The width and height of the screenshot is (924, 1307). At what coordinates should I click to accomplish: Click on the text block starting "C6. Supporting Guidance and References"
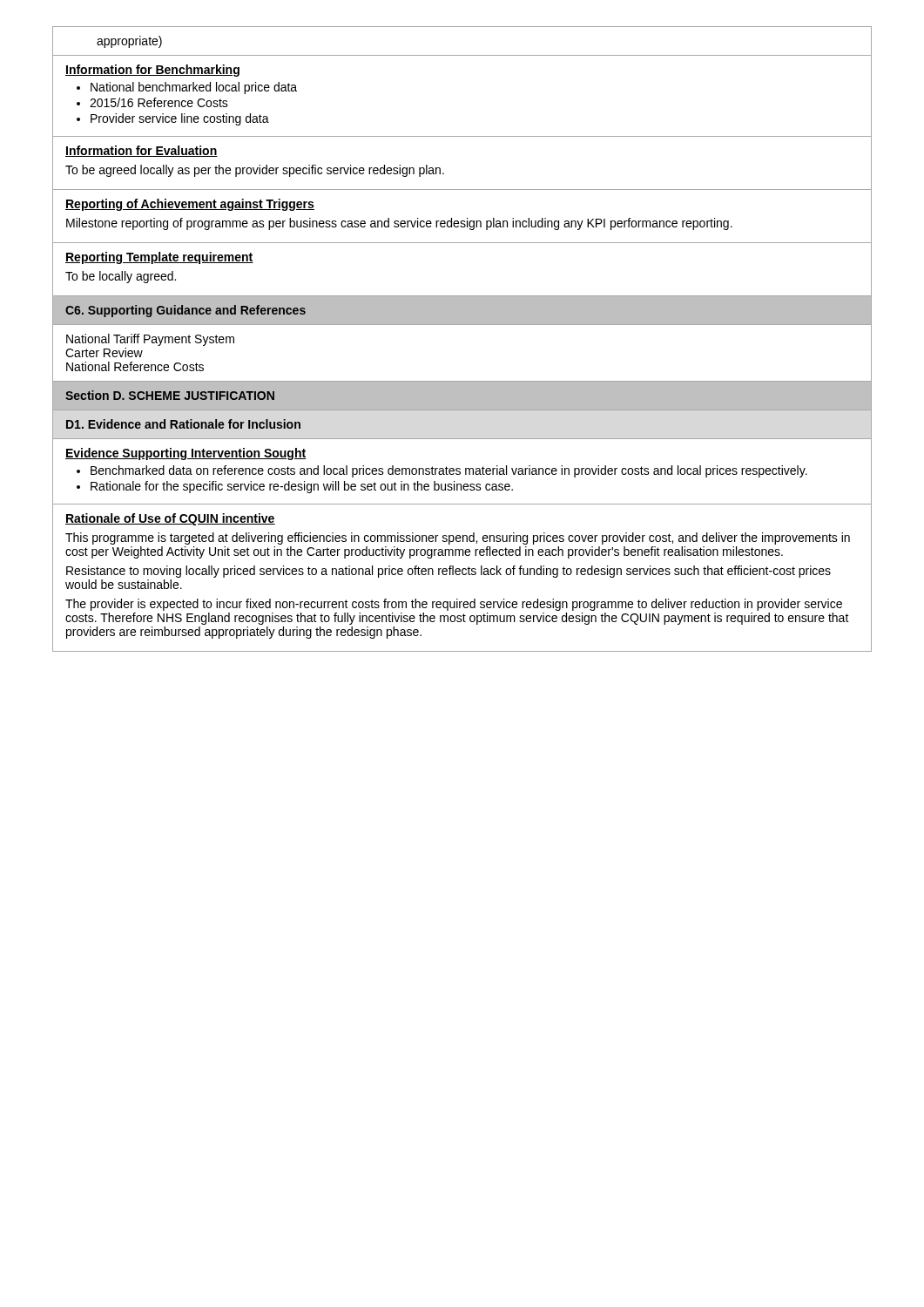pos(186,310)
